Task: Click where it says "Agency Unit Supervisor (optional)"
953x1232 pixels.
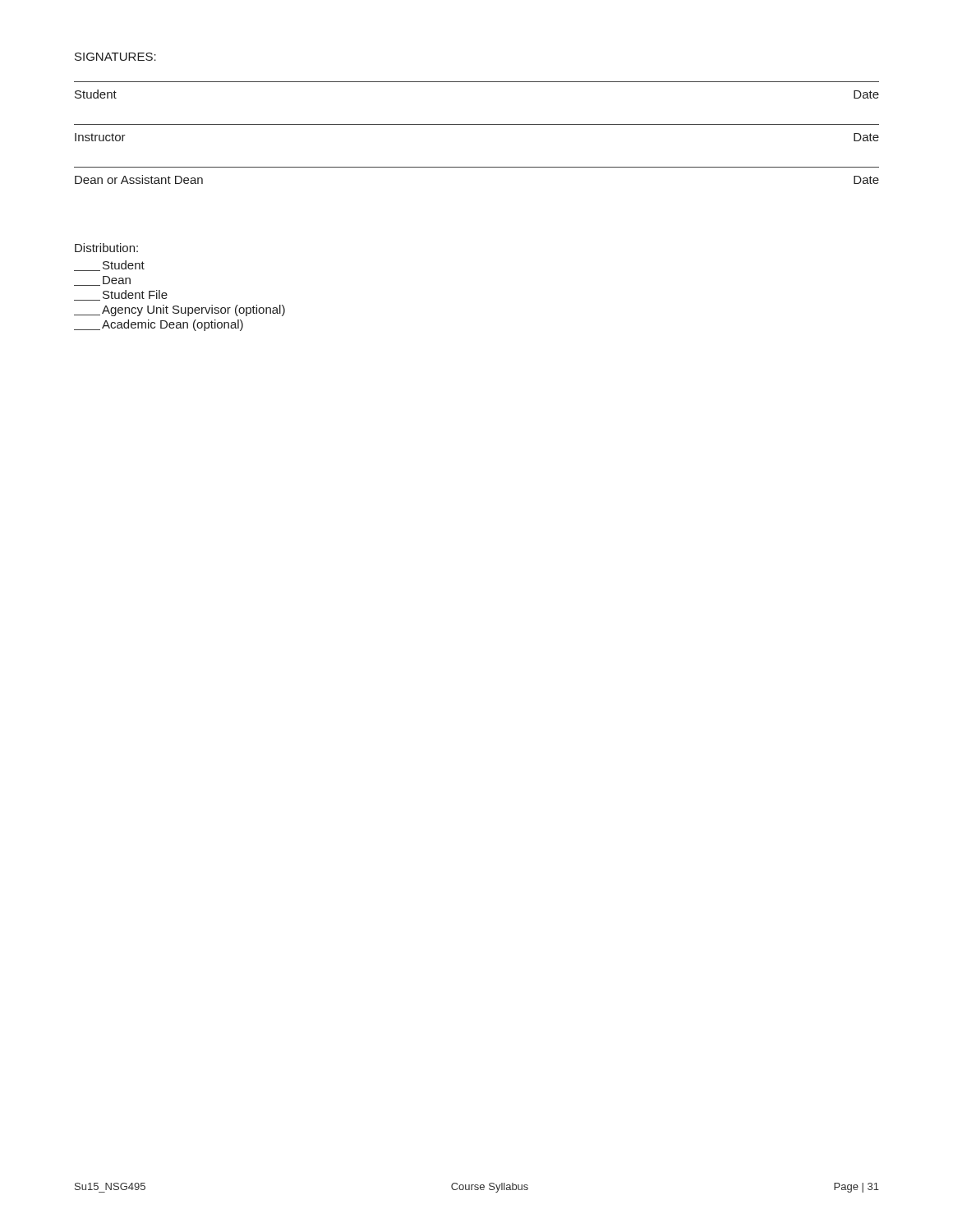Action: 180,309
